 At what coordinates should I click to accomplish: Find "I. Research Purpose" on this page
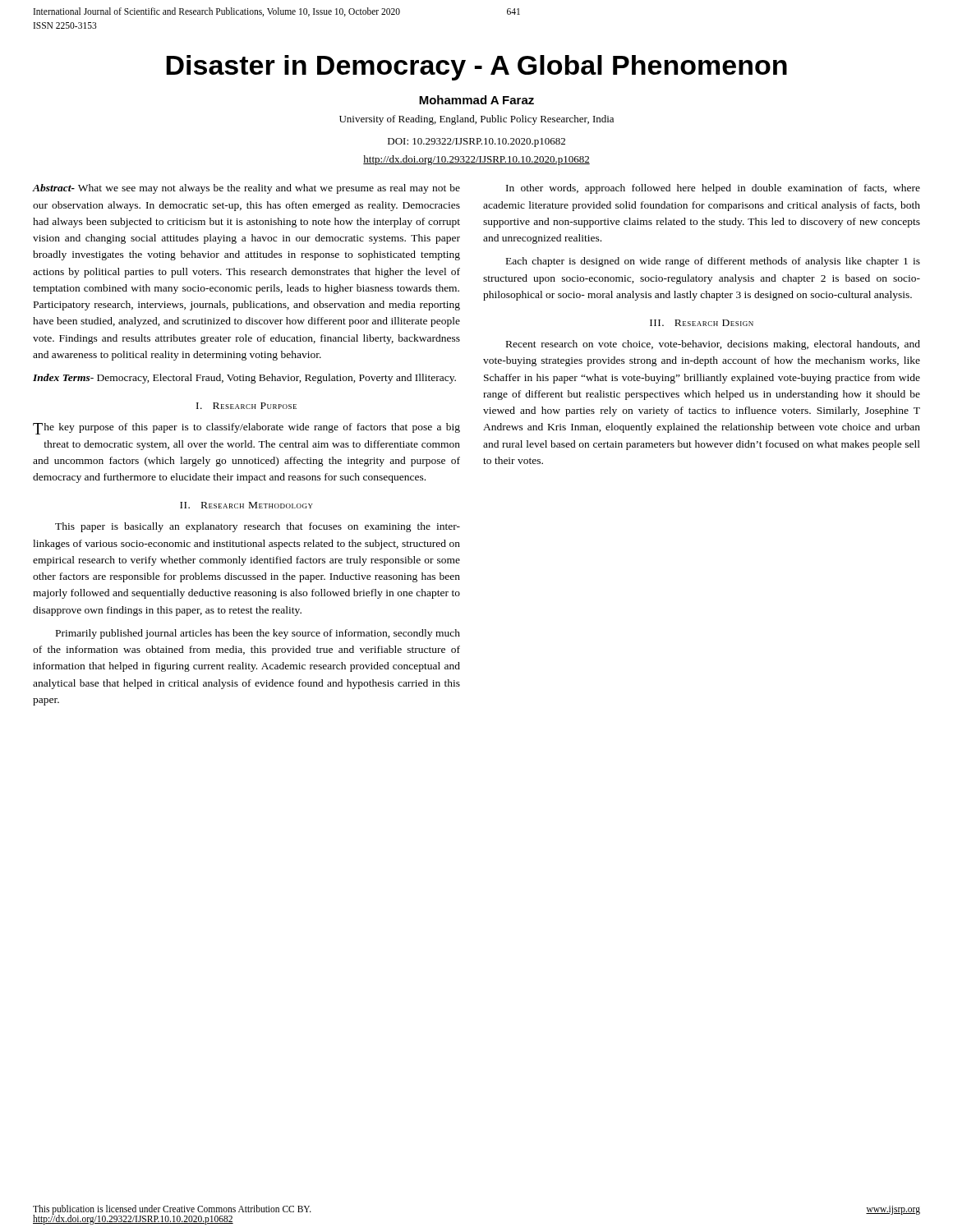tap(246, 406)
